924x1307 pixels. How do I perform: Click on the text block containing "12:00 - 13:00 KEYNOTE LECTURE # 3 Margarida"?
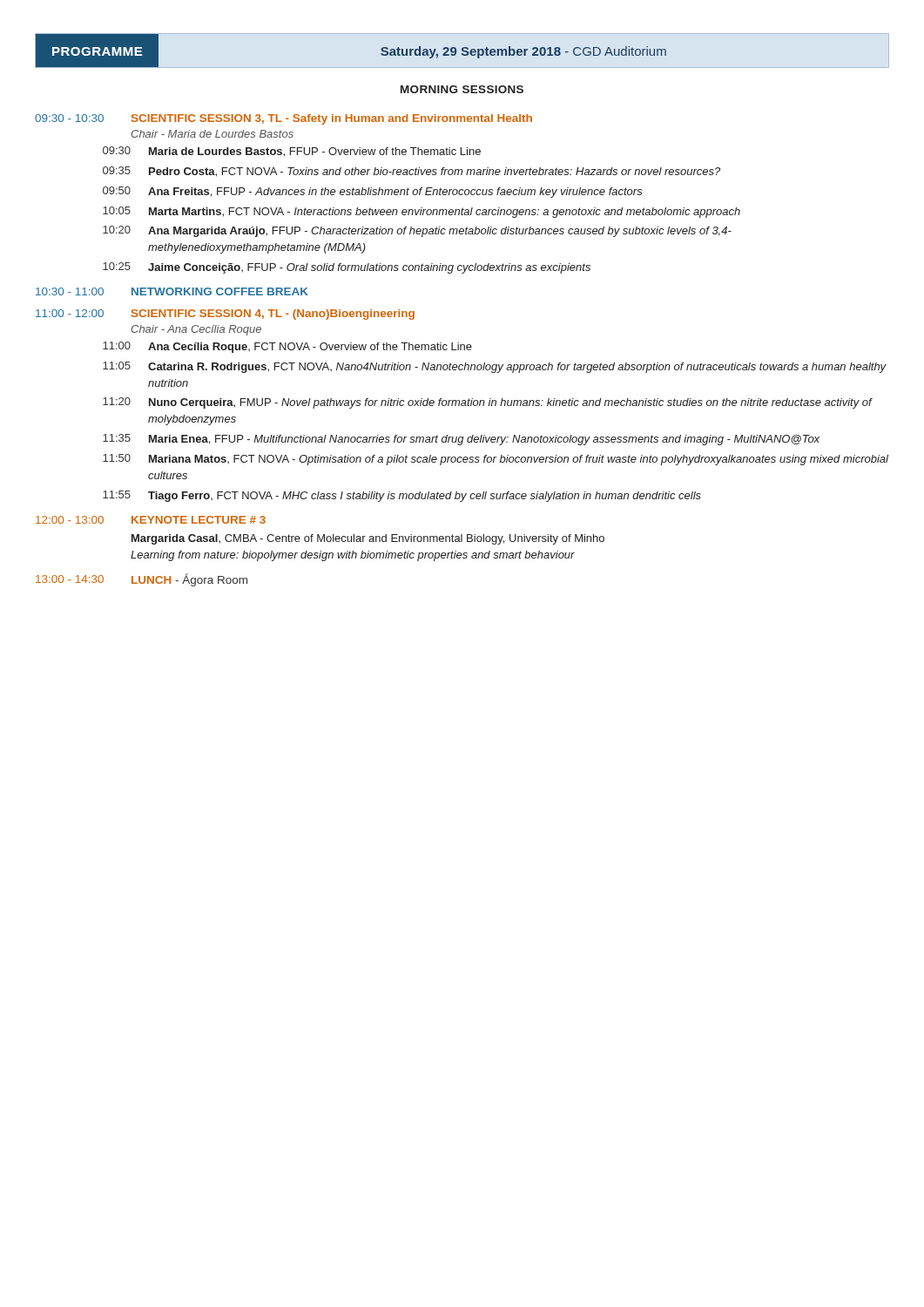click(x=462, y=538)
